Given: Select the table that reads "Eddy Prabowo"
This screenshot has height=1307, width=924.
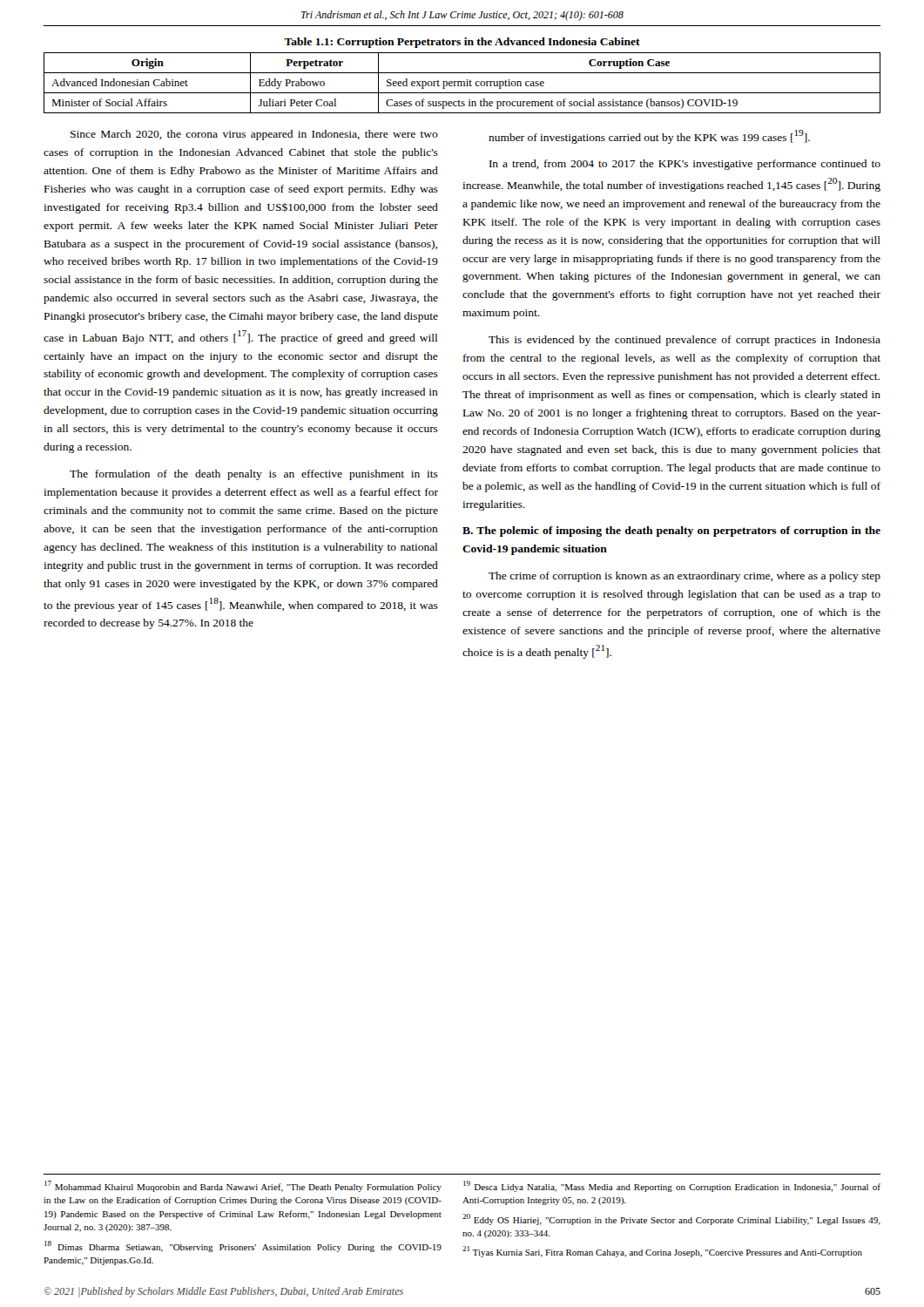Looking at the screenshot, I should tap(462, 74).
